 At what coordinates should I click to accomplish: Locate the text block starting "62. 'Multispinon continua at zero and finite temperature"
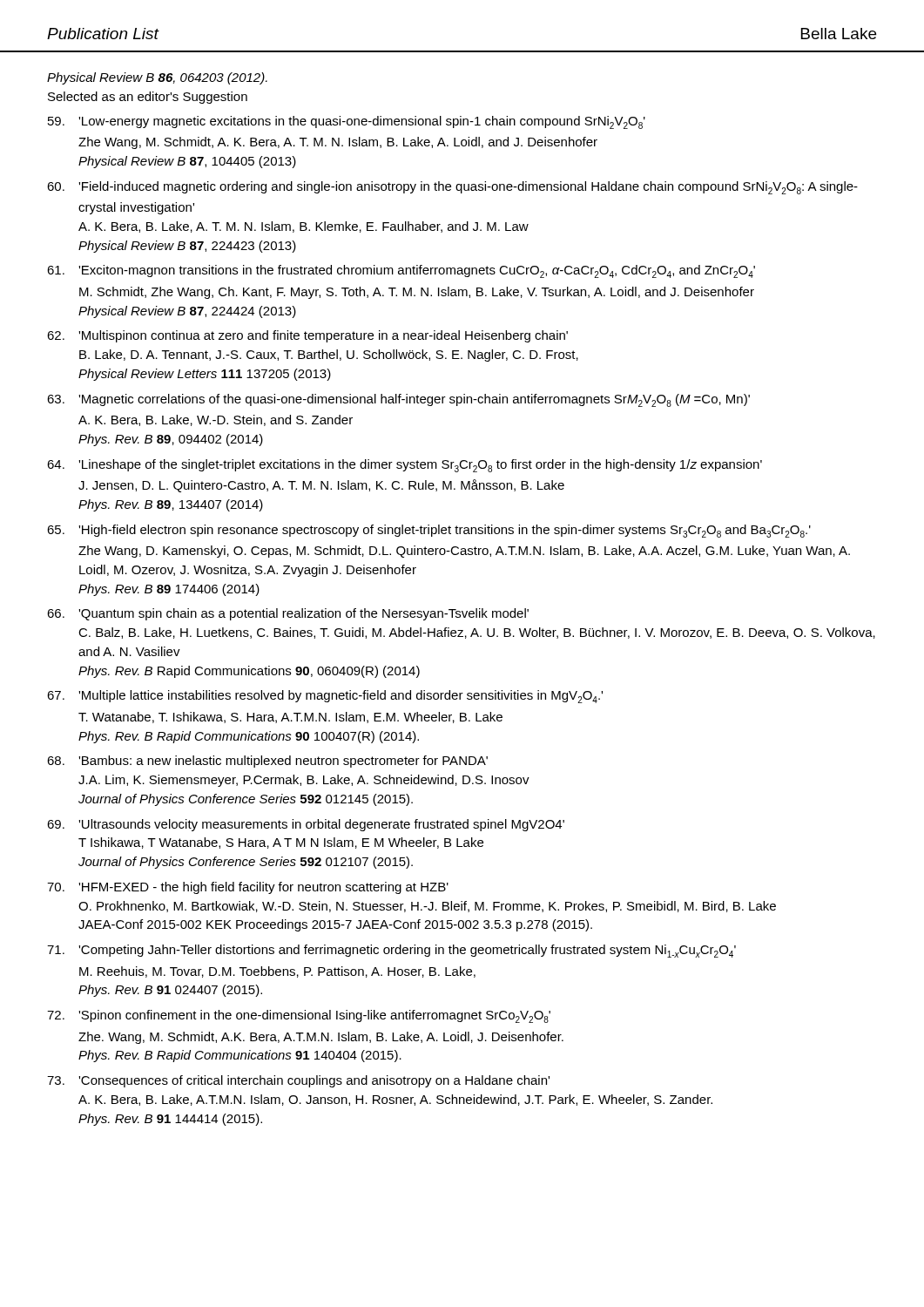pyautogui.click(x=462, y=355)
